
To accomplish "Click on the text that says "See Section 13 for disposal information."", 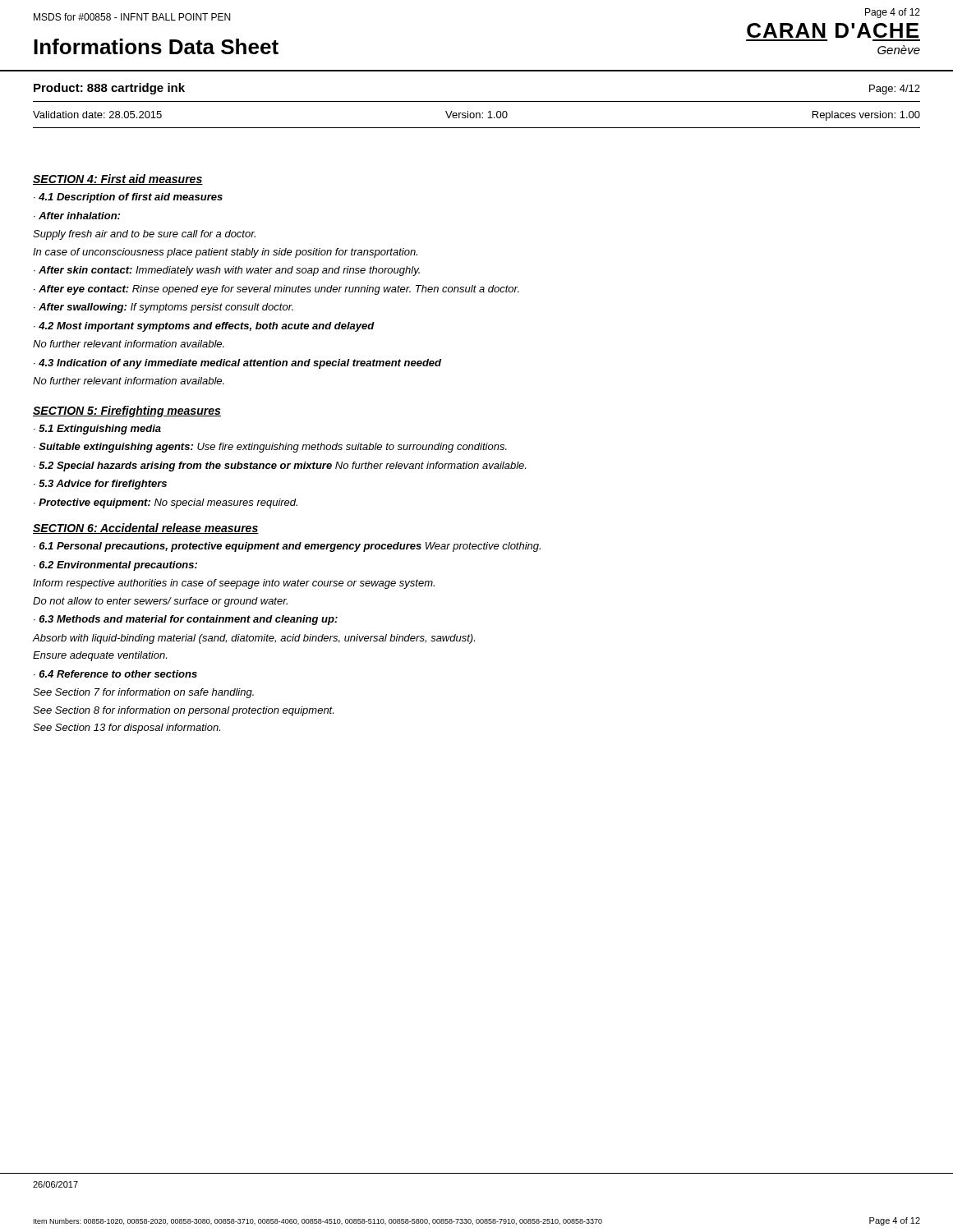I will point(127,727).
